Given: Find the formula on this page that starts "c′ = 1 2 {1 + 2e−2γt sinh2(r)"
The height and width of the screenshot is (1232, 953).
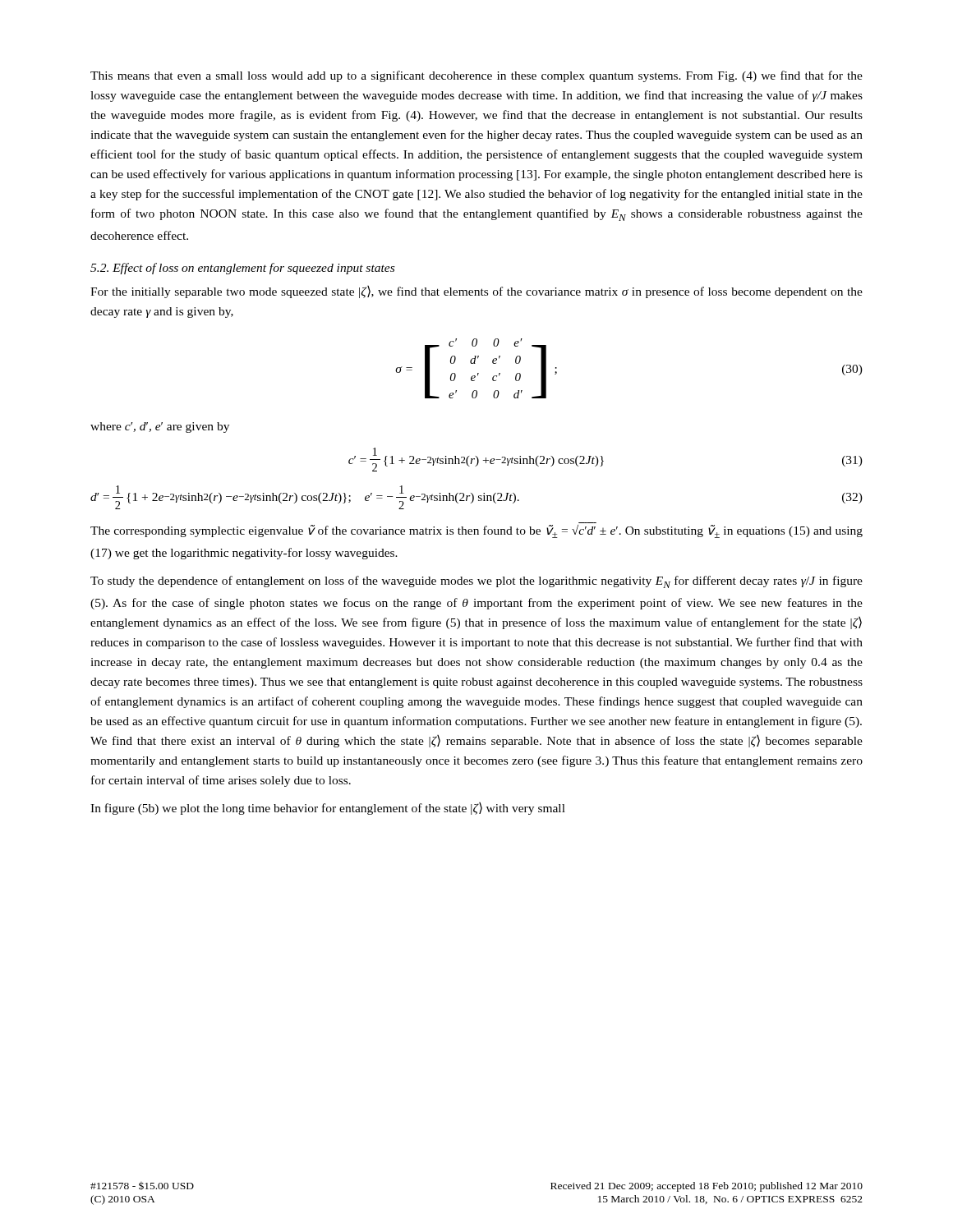Looking at the screenshot, I should [x=476, y=460].
